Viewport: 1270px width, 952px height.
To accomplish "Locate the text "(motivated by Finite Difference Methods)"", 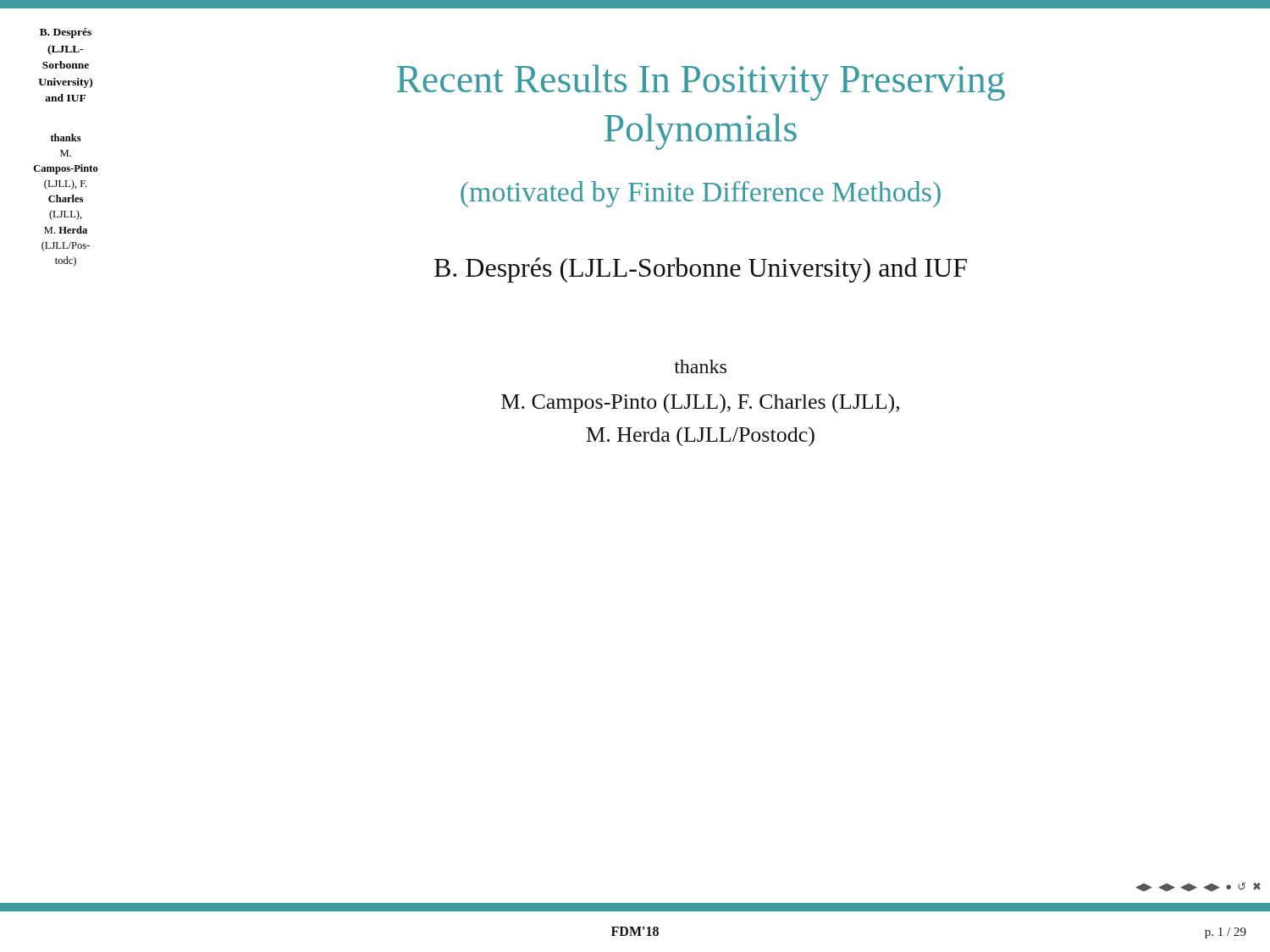I will tap(701, 192).
